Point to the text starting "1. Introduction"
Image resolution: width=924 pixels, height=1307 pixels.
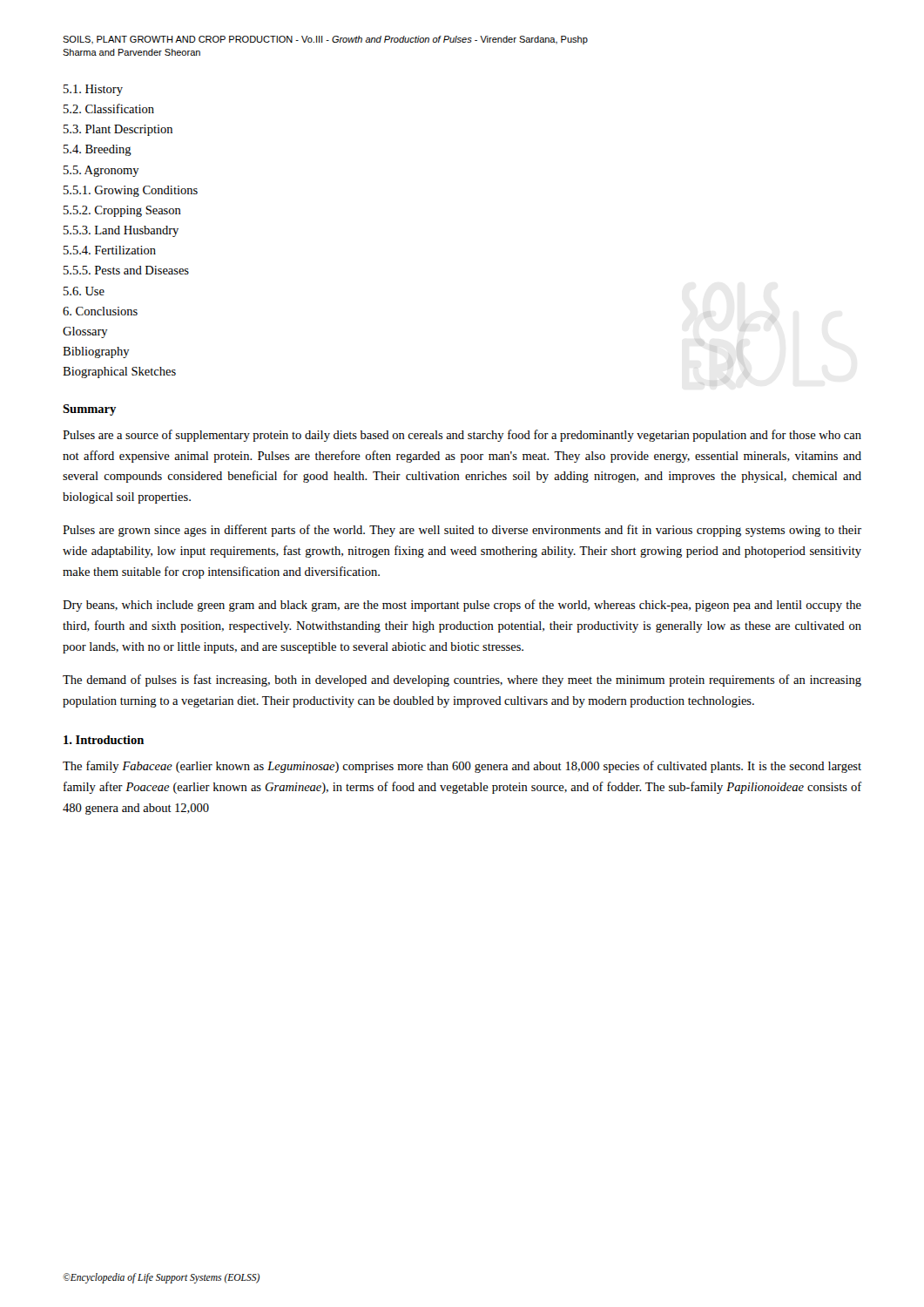coord(103,739)
